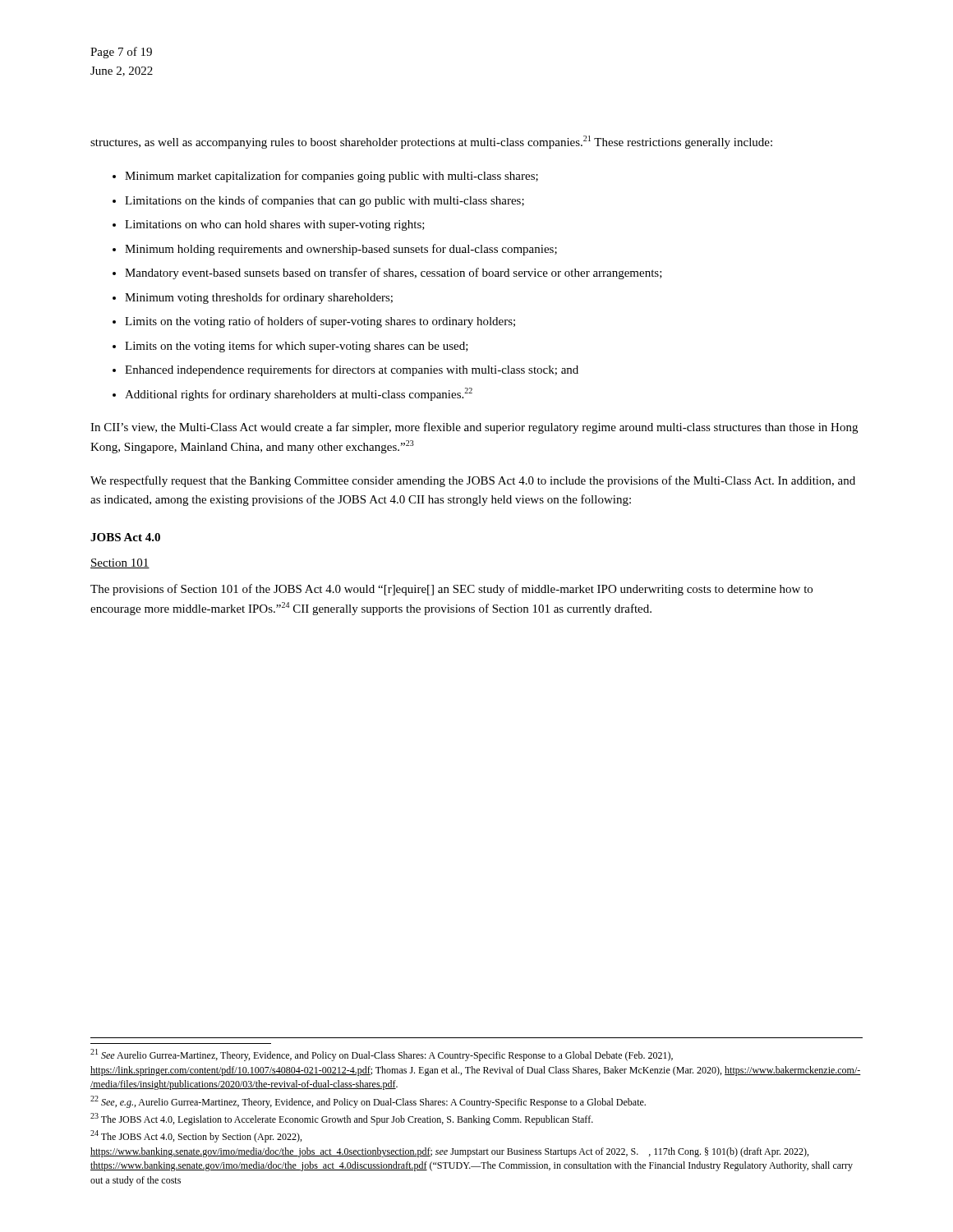The image size is (953, 1232).
Task: Click where it says "Section 101"
Action: click(120, 563)
